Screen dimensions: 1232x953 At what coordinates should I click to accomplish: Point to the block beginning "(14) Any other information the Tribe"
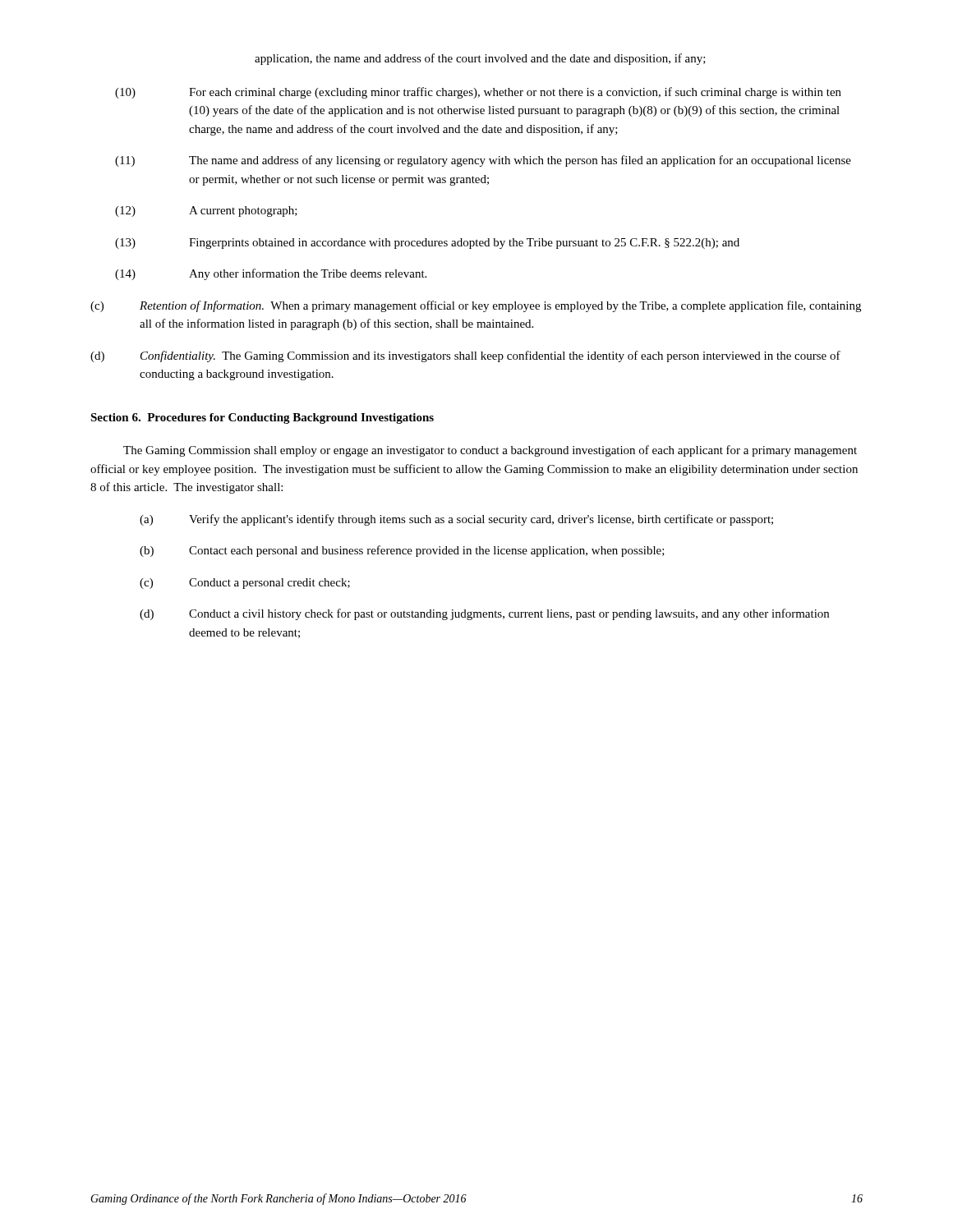(x=271, y=274)
